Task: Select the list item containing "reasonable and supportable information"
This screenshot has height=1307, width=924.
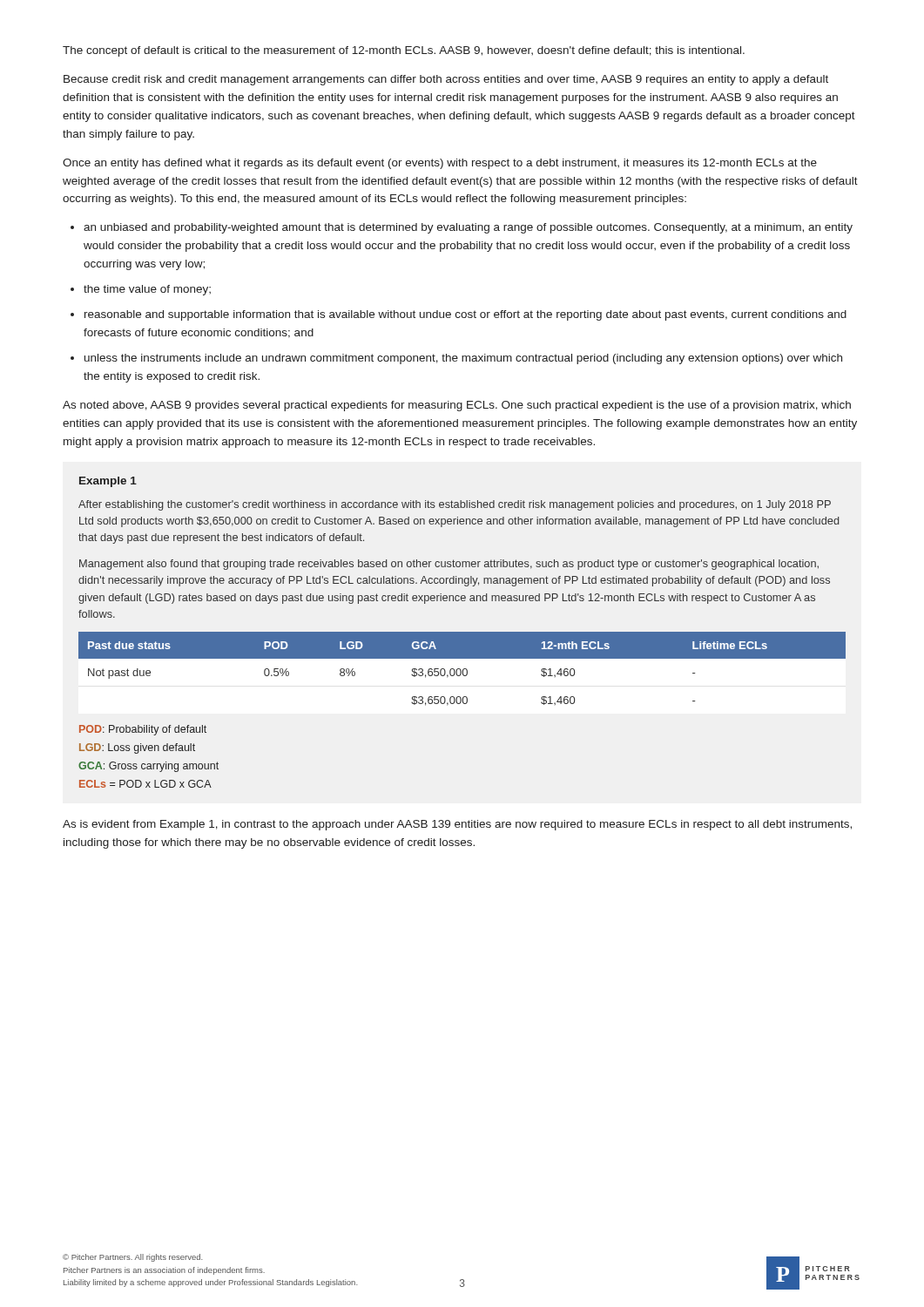Action: coord(465,323)
